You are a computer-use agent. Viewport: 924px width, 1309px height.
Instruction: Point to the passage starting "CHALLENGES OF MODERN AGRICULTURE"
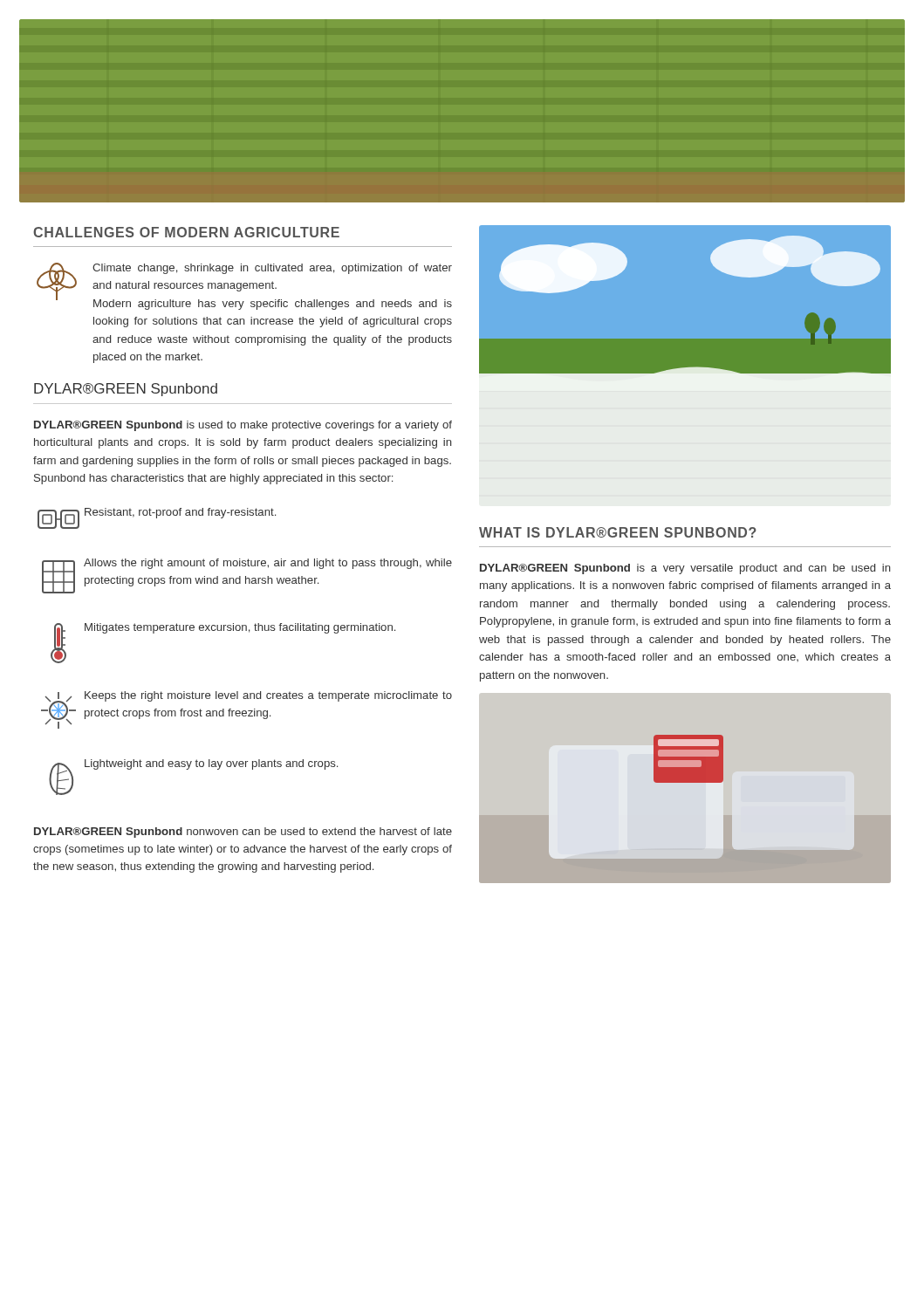point(187,233)
